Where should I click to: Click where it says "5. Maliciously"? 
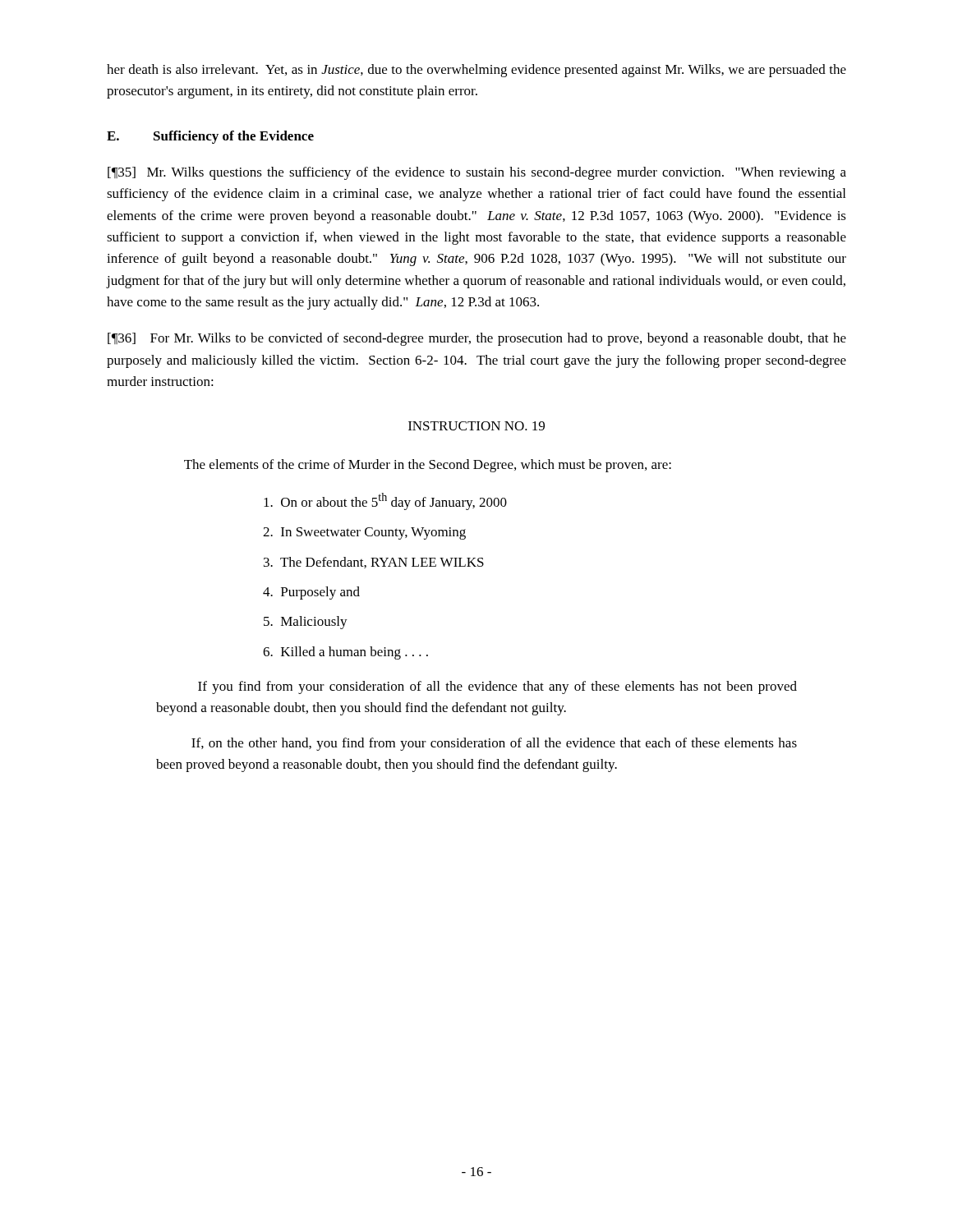tap(305, 621)
